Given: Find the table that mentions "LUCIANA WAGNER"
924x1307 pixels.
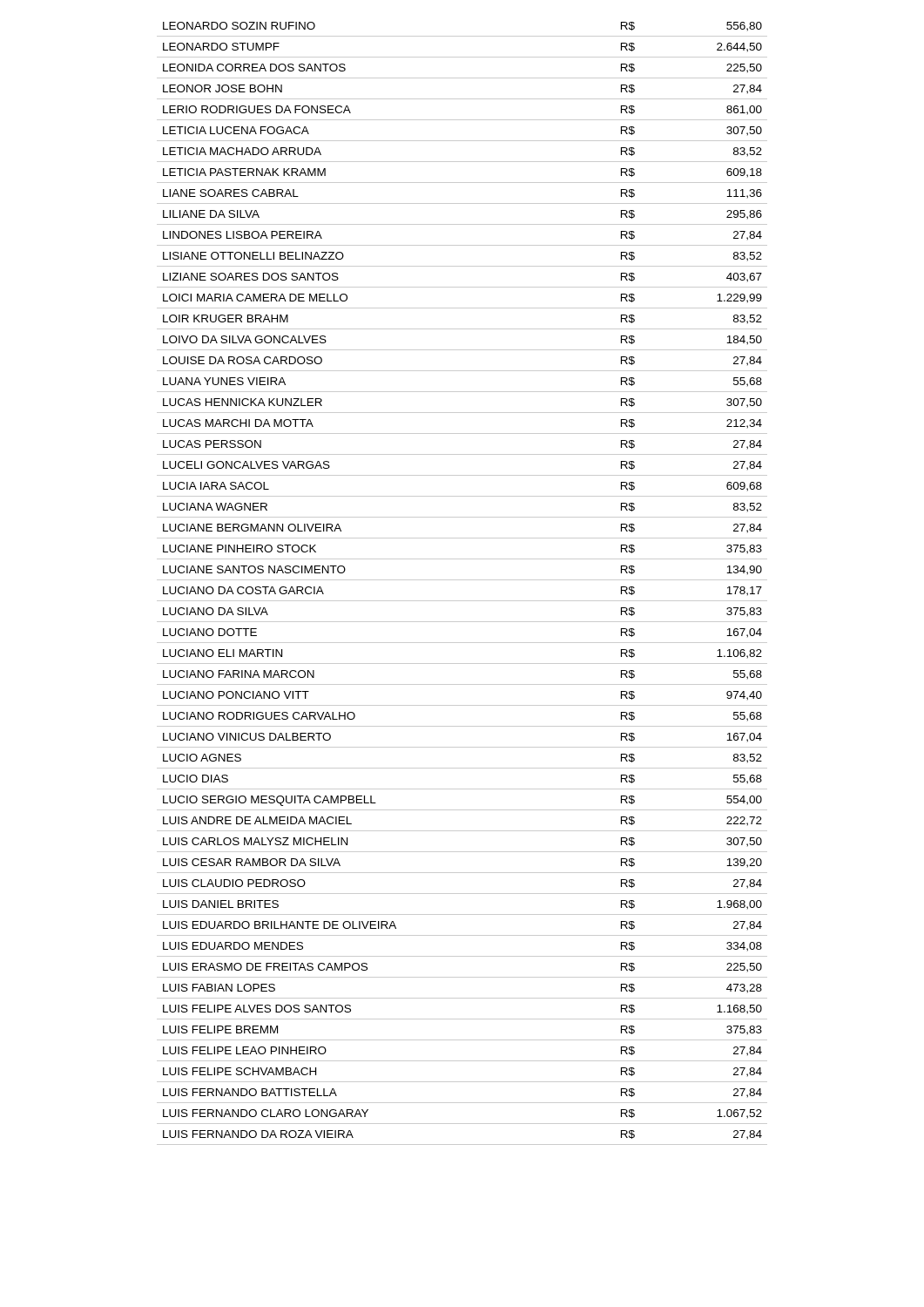Looking at the screenshot, I should tap(462, 580).
